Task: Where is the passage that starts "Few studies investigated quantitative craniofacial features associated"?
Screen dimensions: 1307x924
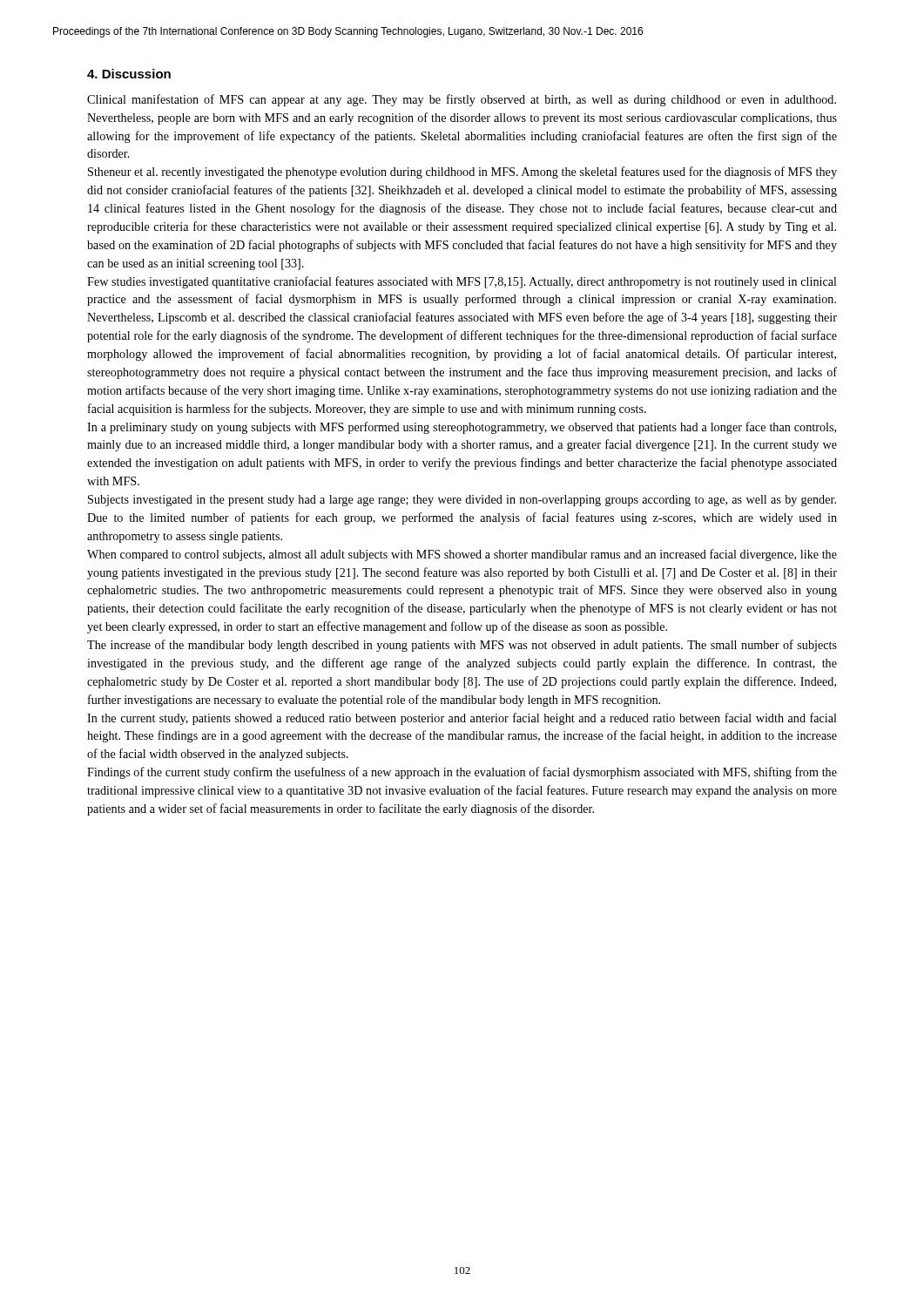Action: coord(462,345)
